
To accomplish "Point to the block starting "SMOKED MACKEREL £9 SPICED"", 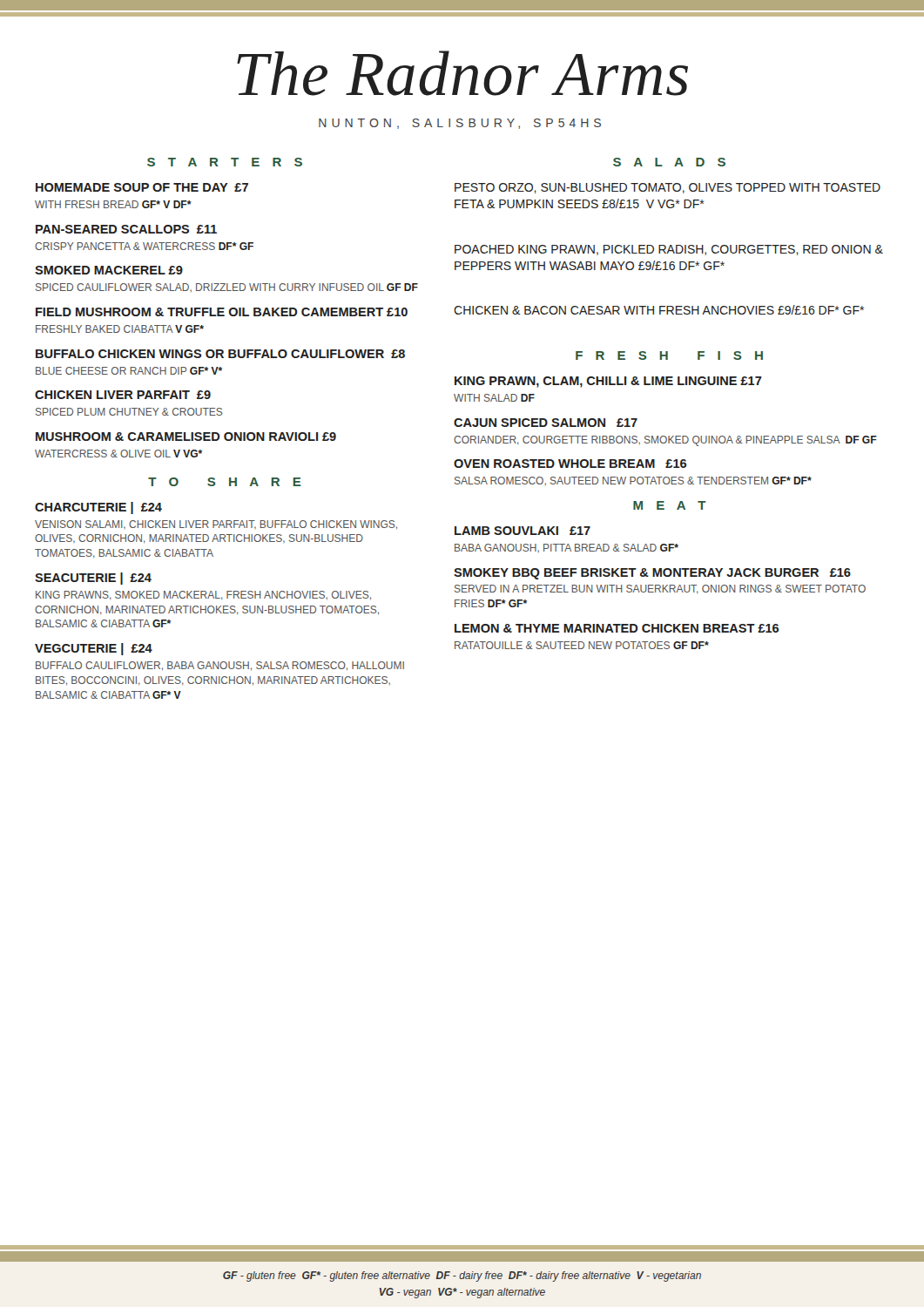I will [x=227, y=279].
